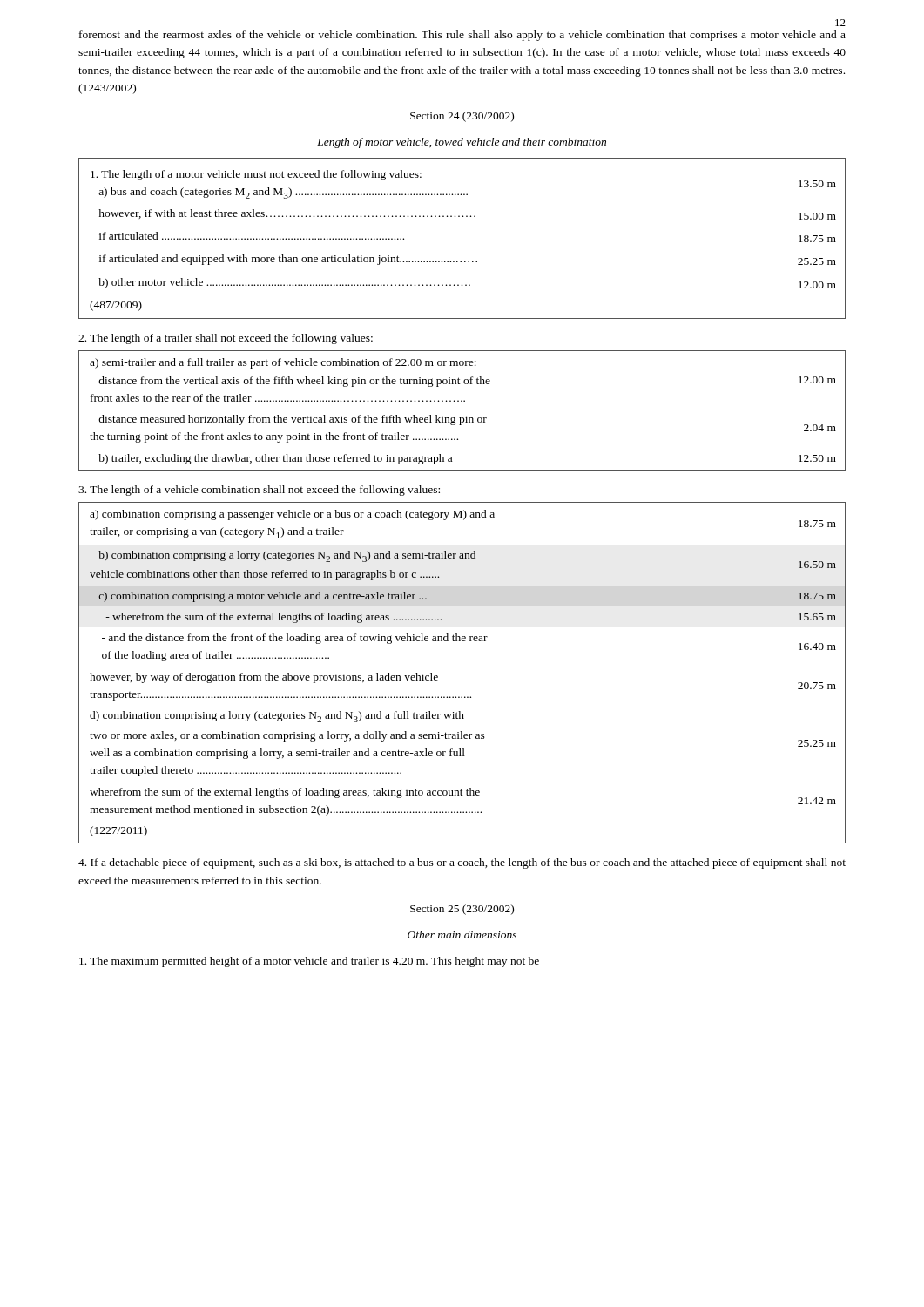The image size is (924, 1307).
Task: Locate the text "Other main dimensions"
Action: pyautogui.click(x=462, y=934)
